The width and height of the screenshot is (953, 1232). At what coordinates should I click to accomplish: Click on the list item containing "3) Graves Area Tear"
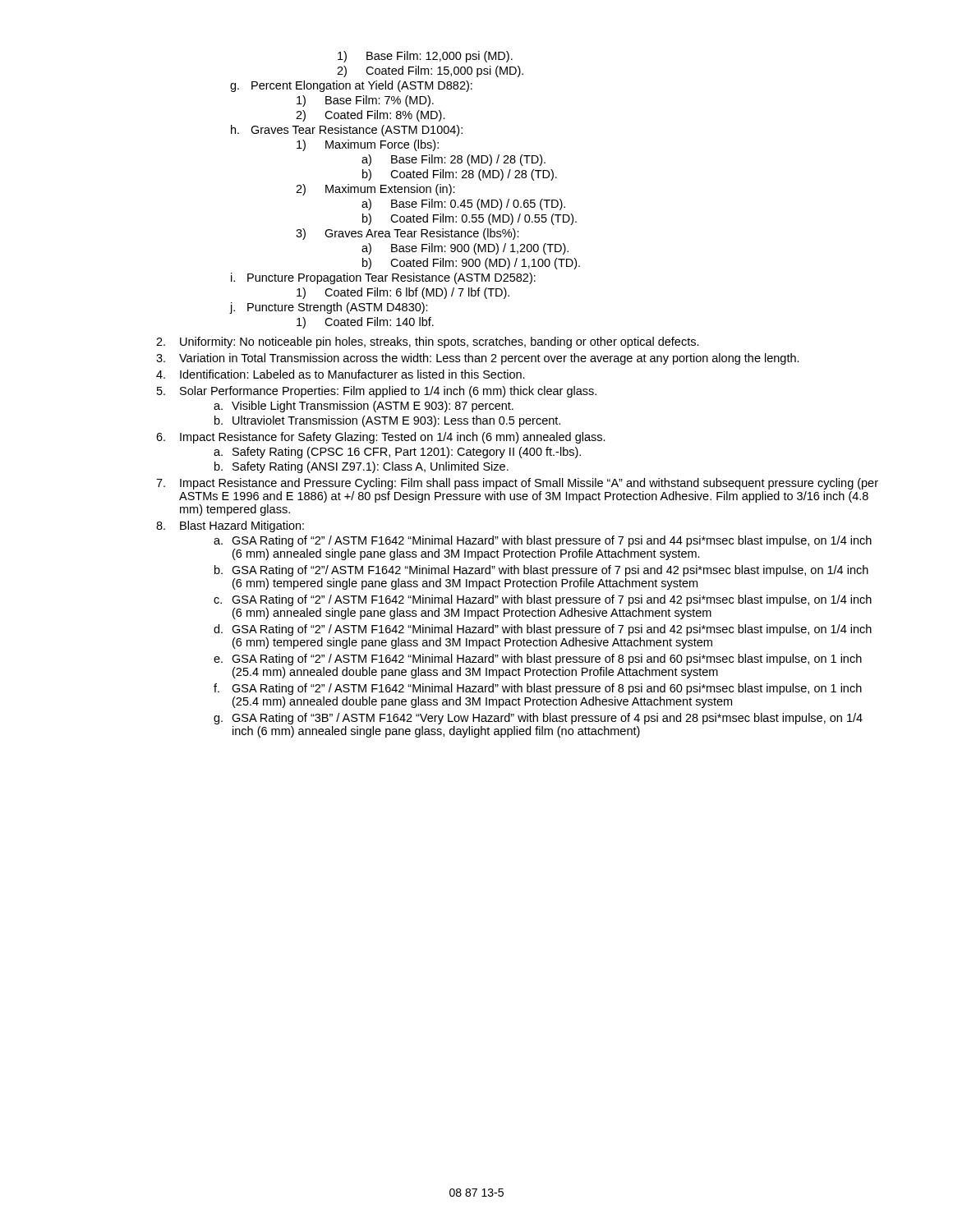coord(408,233)
